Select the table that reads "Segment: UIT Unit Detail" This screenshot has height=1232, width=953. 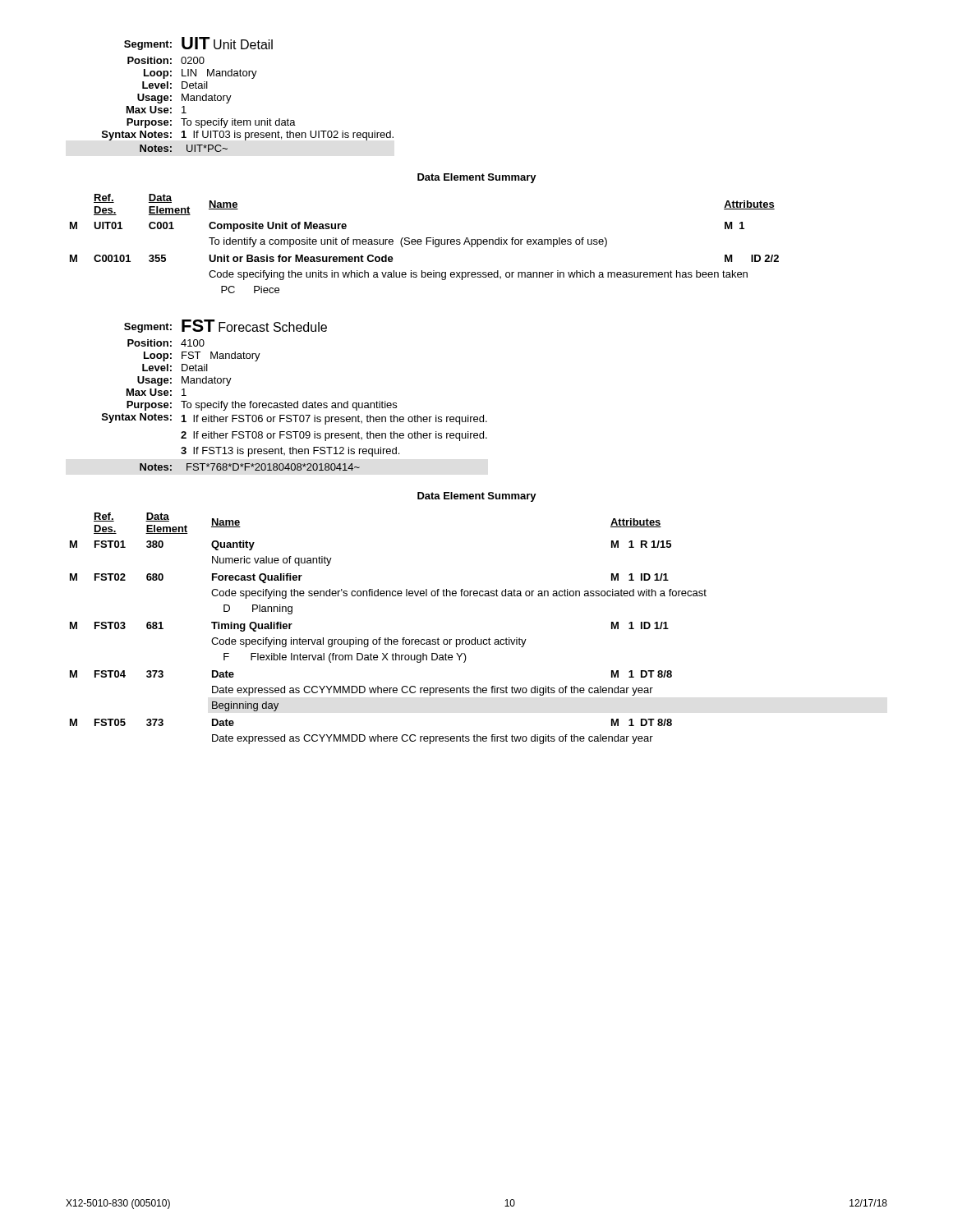coord(230,94)
